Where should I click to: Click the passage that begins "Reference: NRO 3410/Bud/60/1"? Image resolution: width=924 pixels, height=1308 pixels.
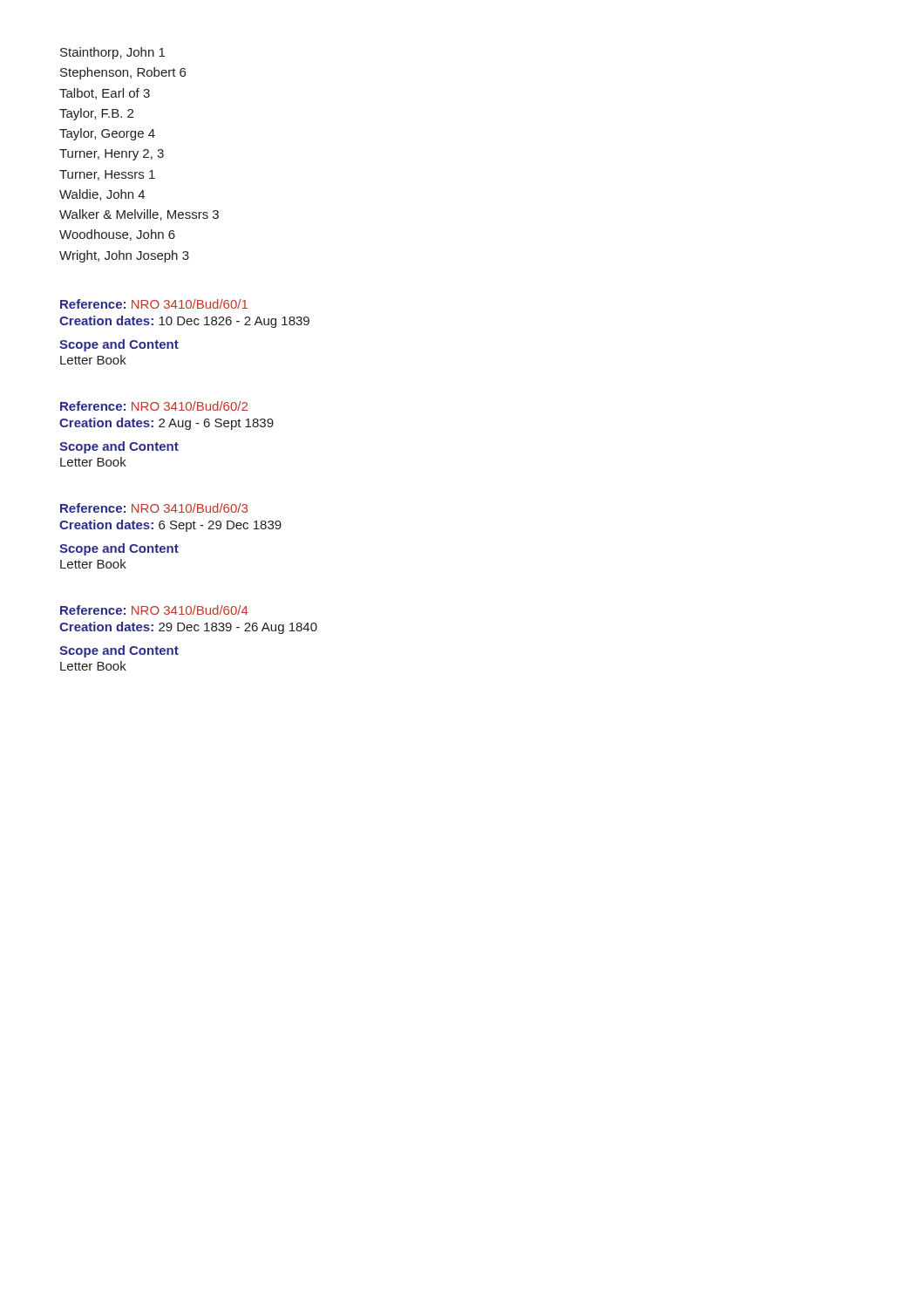coord(154,304)
